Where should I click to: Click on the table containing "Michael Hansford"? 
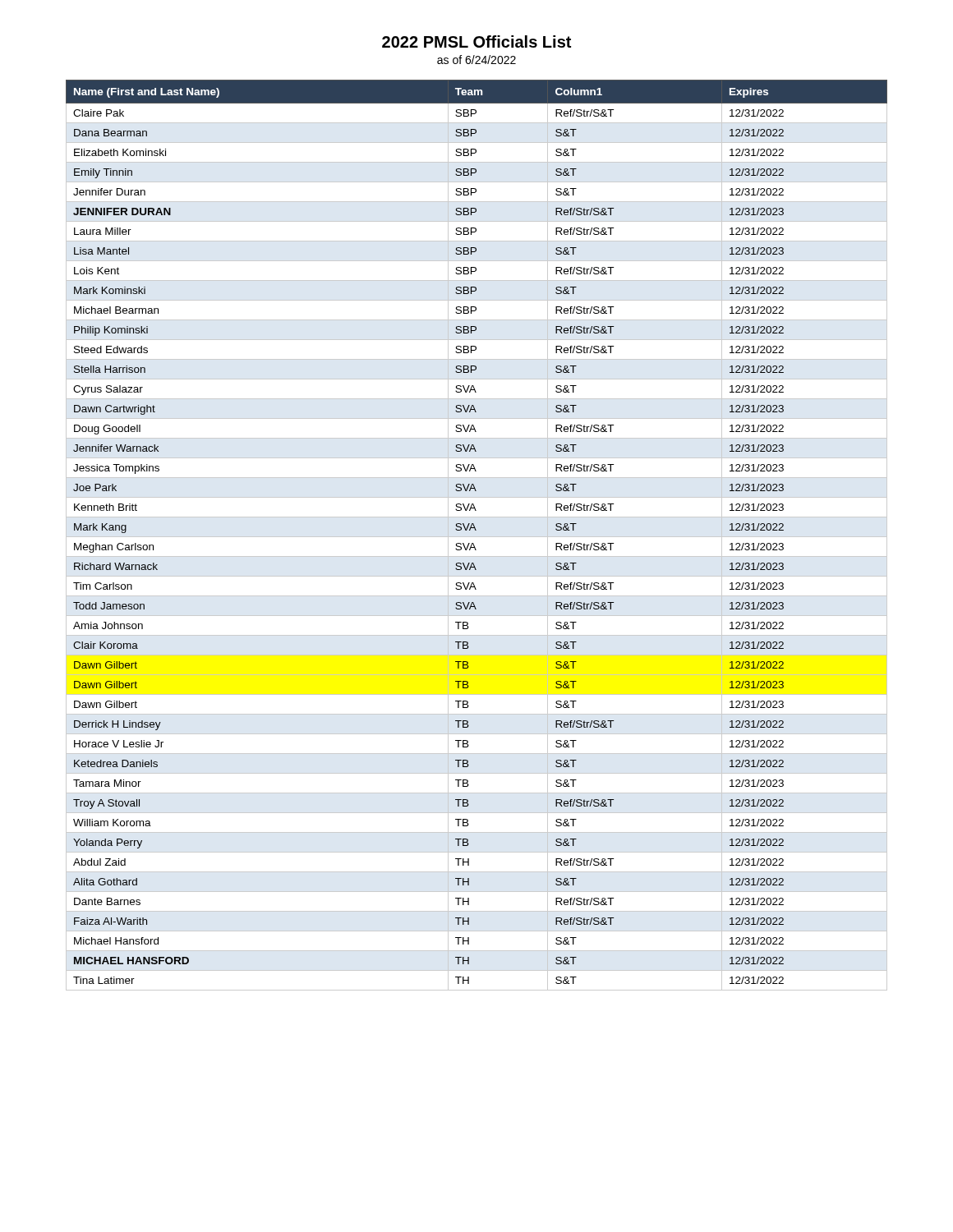point(476,535)
